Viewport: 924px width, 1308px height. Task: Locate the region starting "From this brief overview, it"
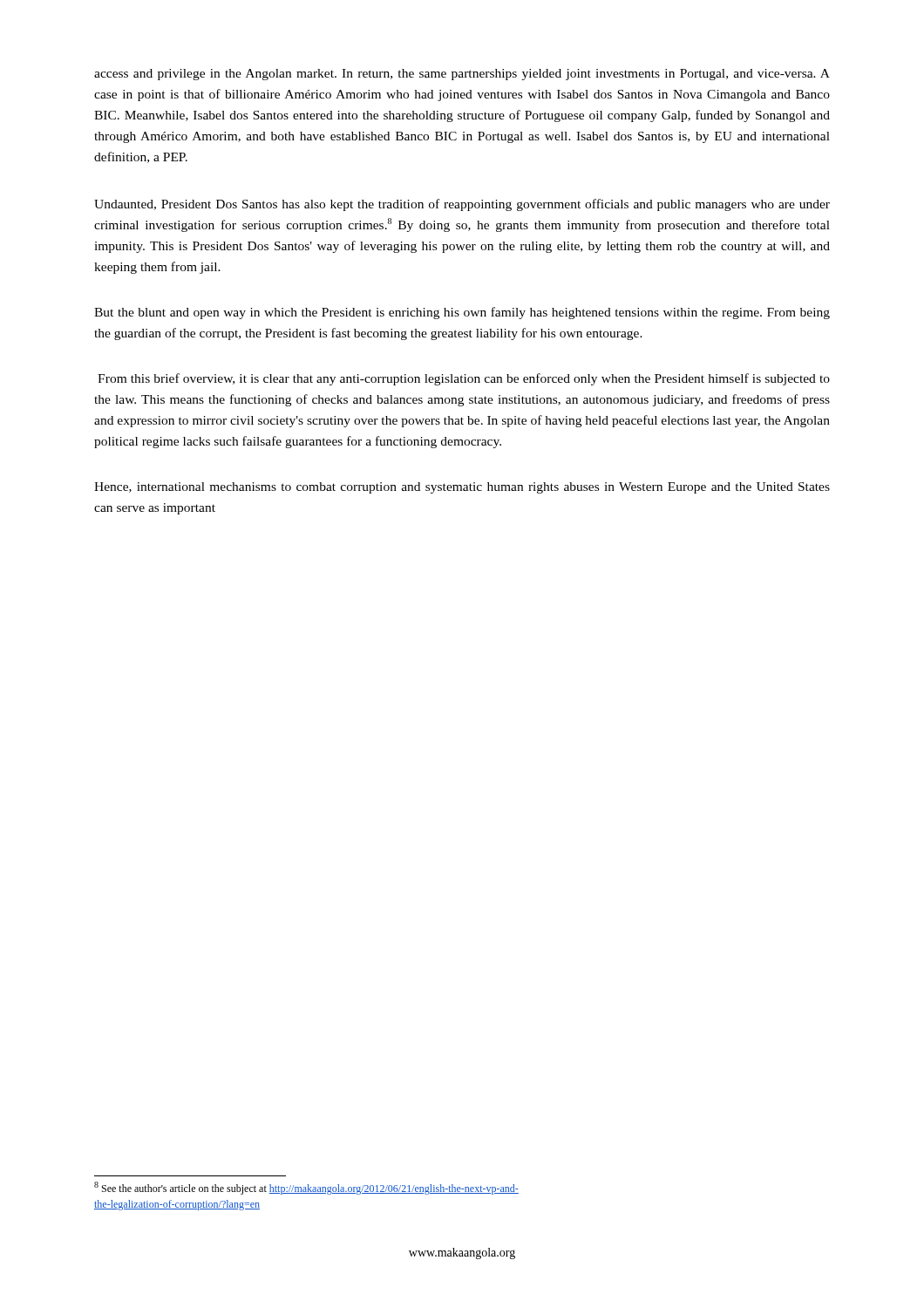tap(462, 410)
